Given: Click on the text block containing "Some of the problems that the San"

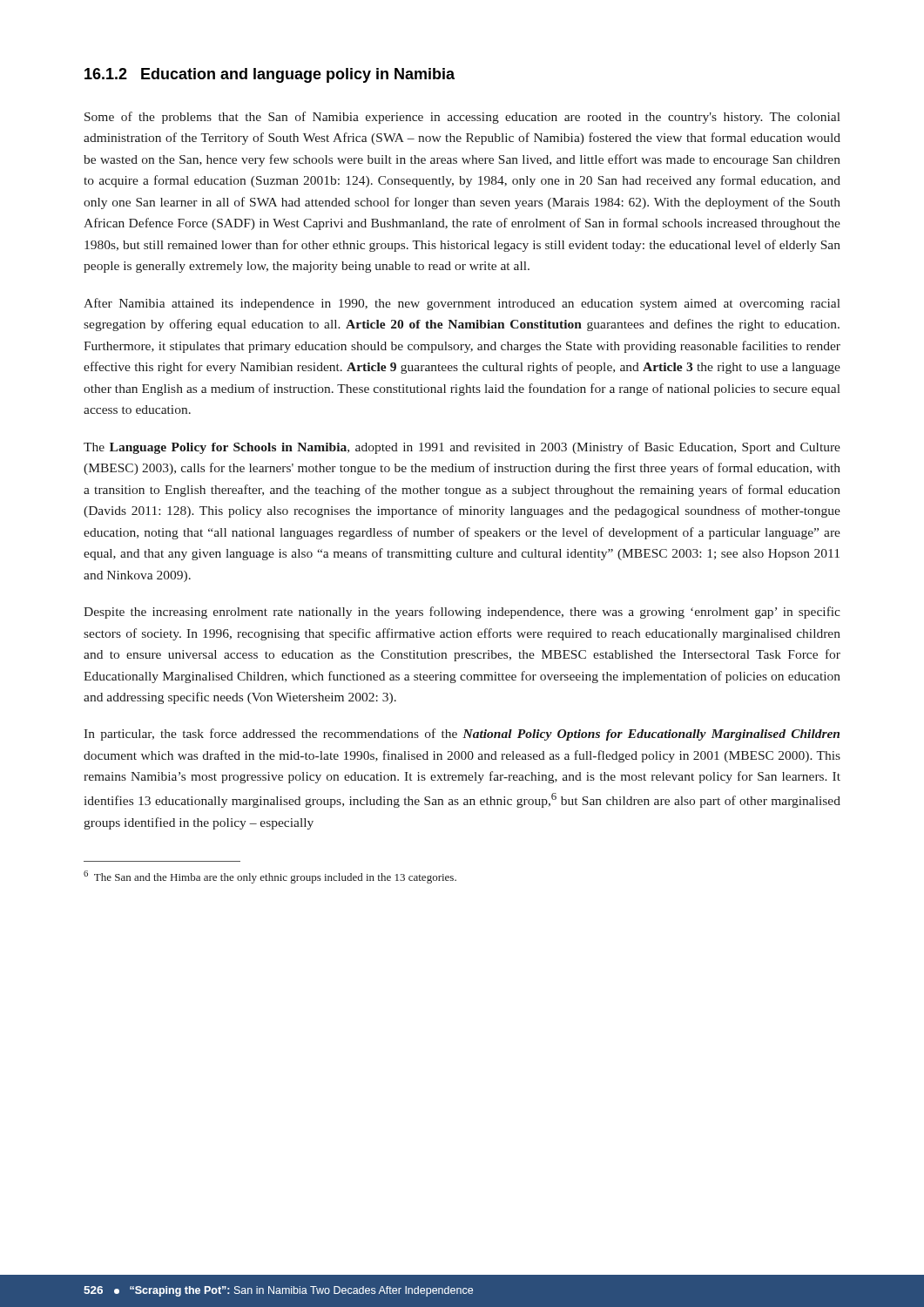Looking at the screenshot, I should 462,191.
